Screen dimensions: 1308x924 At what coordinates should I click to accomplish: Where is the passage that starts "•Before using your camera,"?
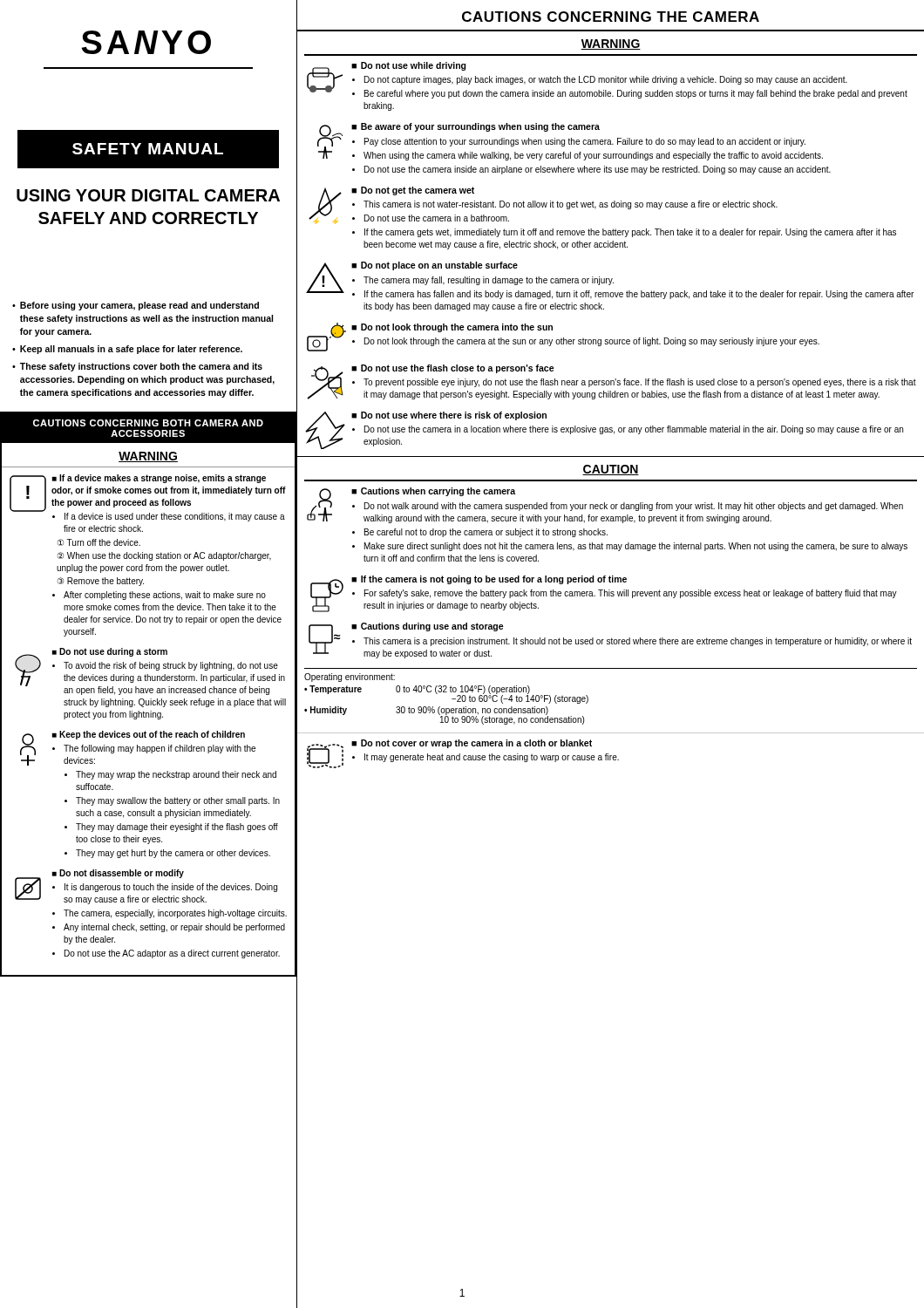click(x=148, y=319)
